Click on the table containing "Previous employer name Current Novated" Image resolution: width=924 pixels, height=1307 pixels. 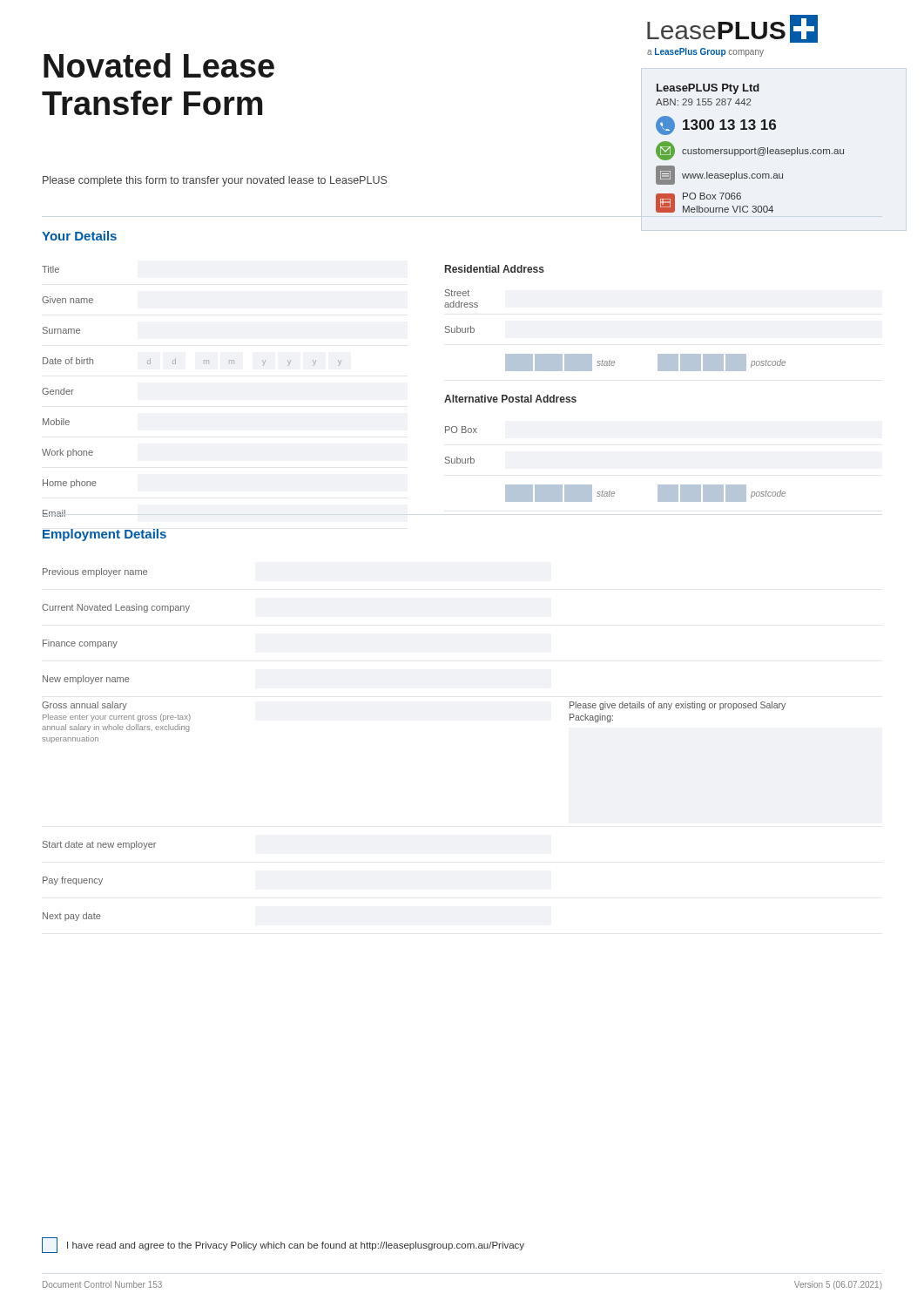pyautogui.click(x=462, y=744)
